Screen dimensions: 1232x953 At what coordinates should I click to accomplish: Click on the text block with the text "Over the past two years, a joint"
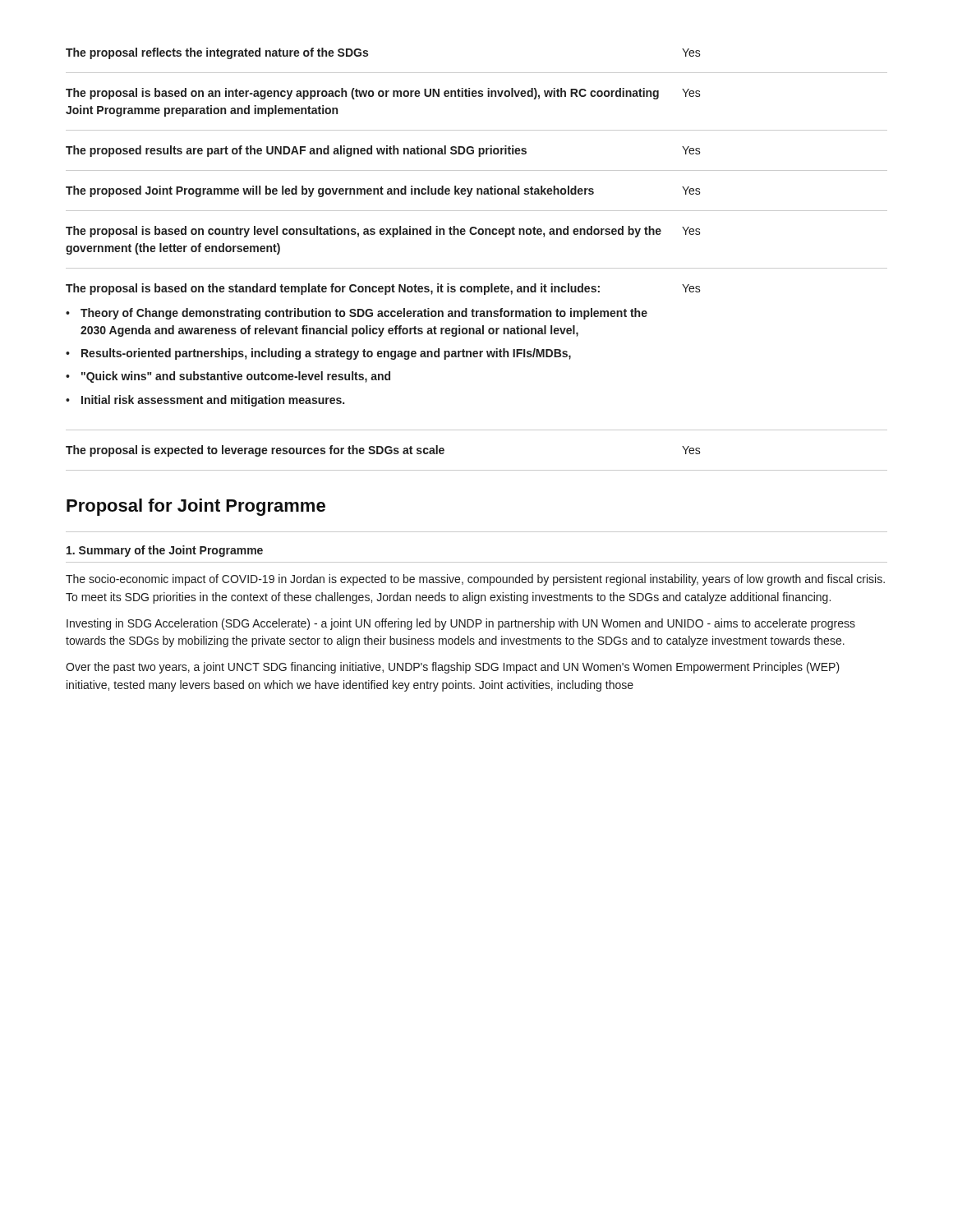(x=453, y=676)
